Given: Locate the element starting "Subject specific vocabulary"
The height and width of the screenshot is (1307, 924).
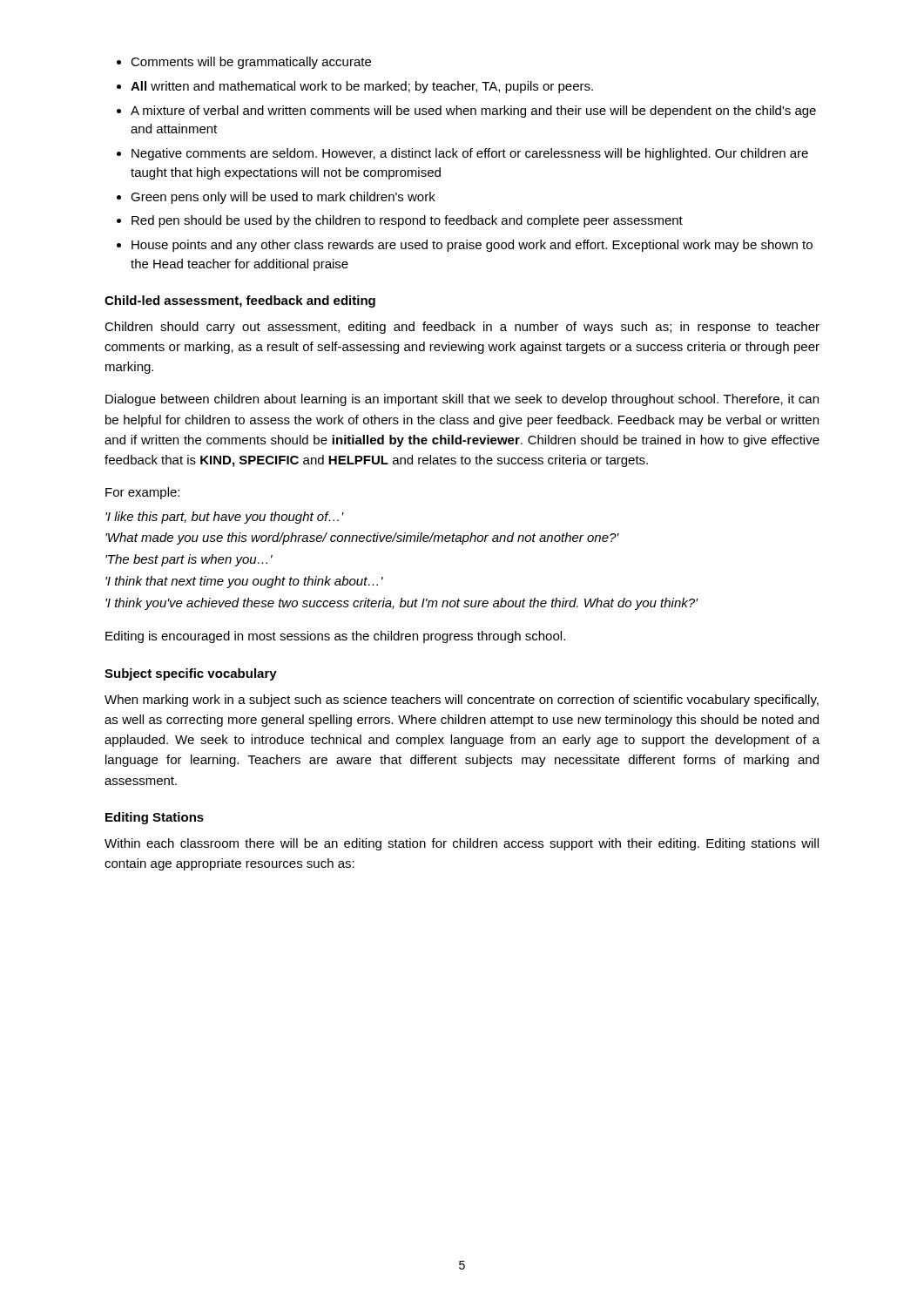Looking at the screenshot, I should (x=191, y=673).
